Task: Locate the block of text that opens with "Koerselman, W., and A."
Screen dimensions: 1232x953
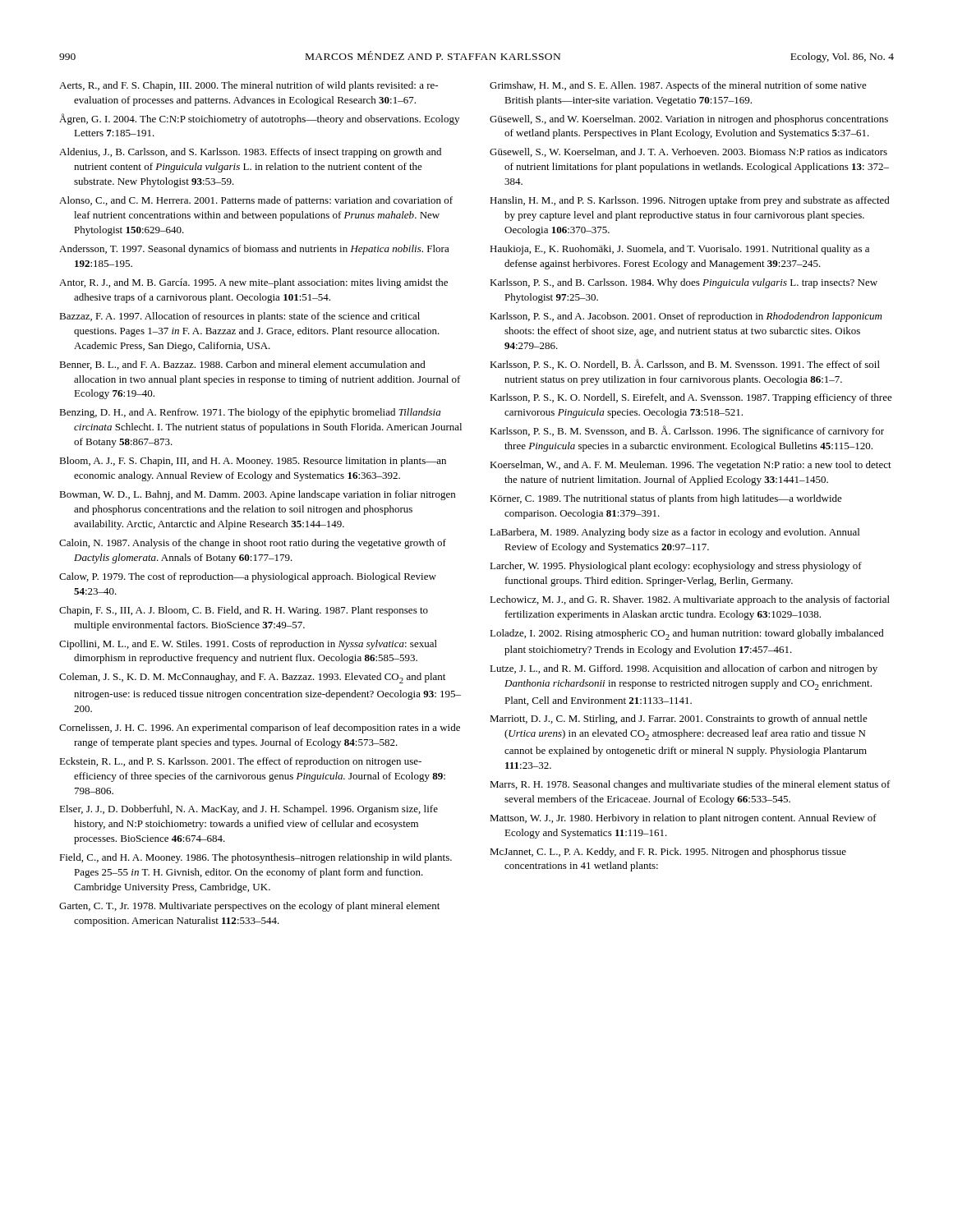Action: point(690,472)
